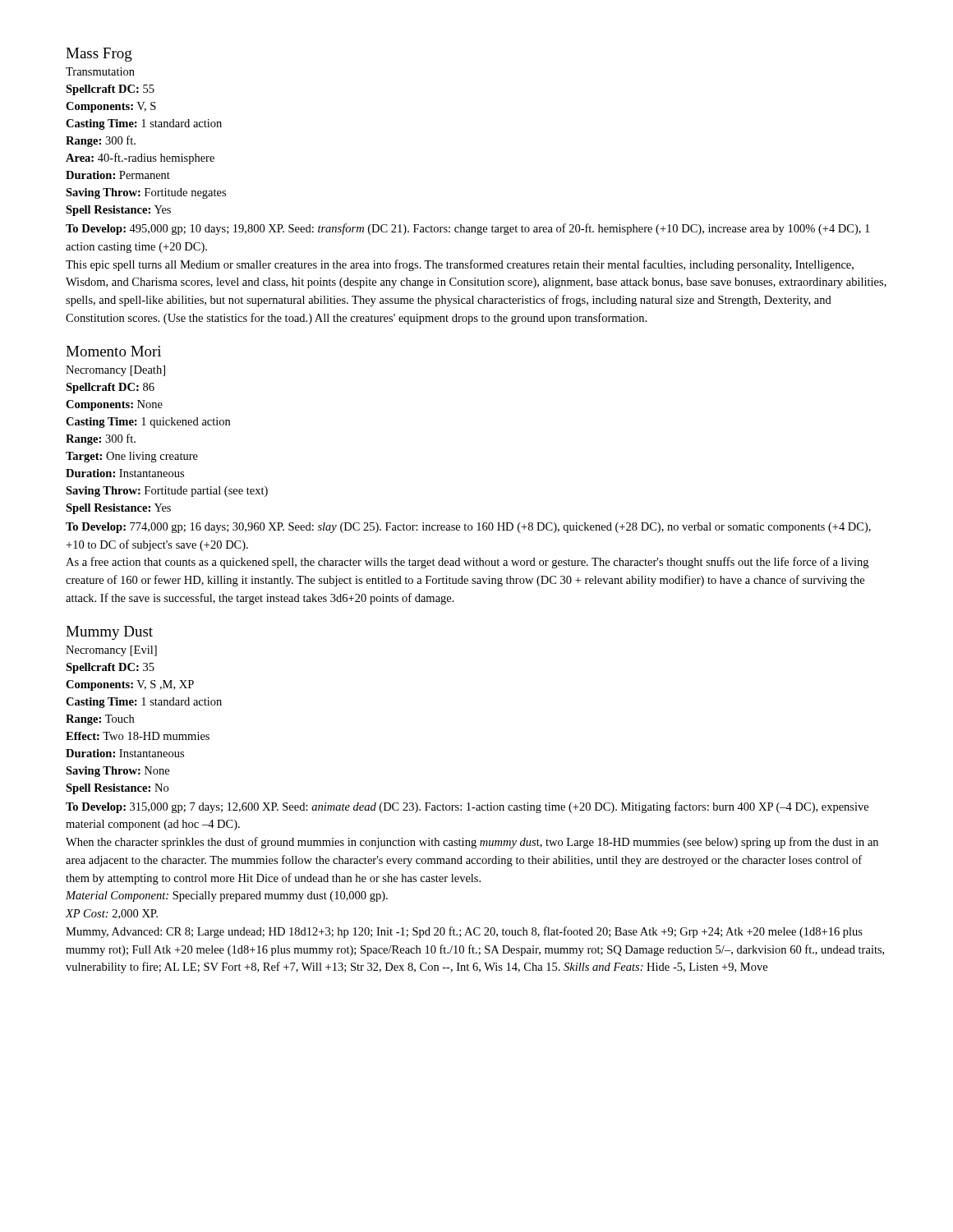Click on the text block that reads "To Develop: 315,000 gp; 7"
Image resolution: width=953 pixels, height=1232 pixels.
click(x=475, y=887)
